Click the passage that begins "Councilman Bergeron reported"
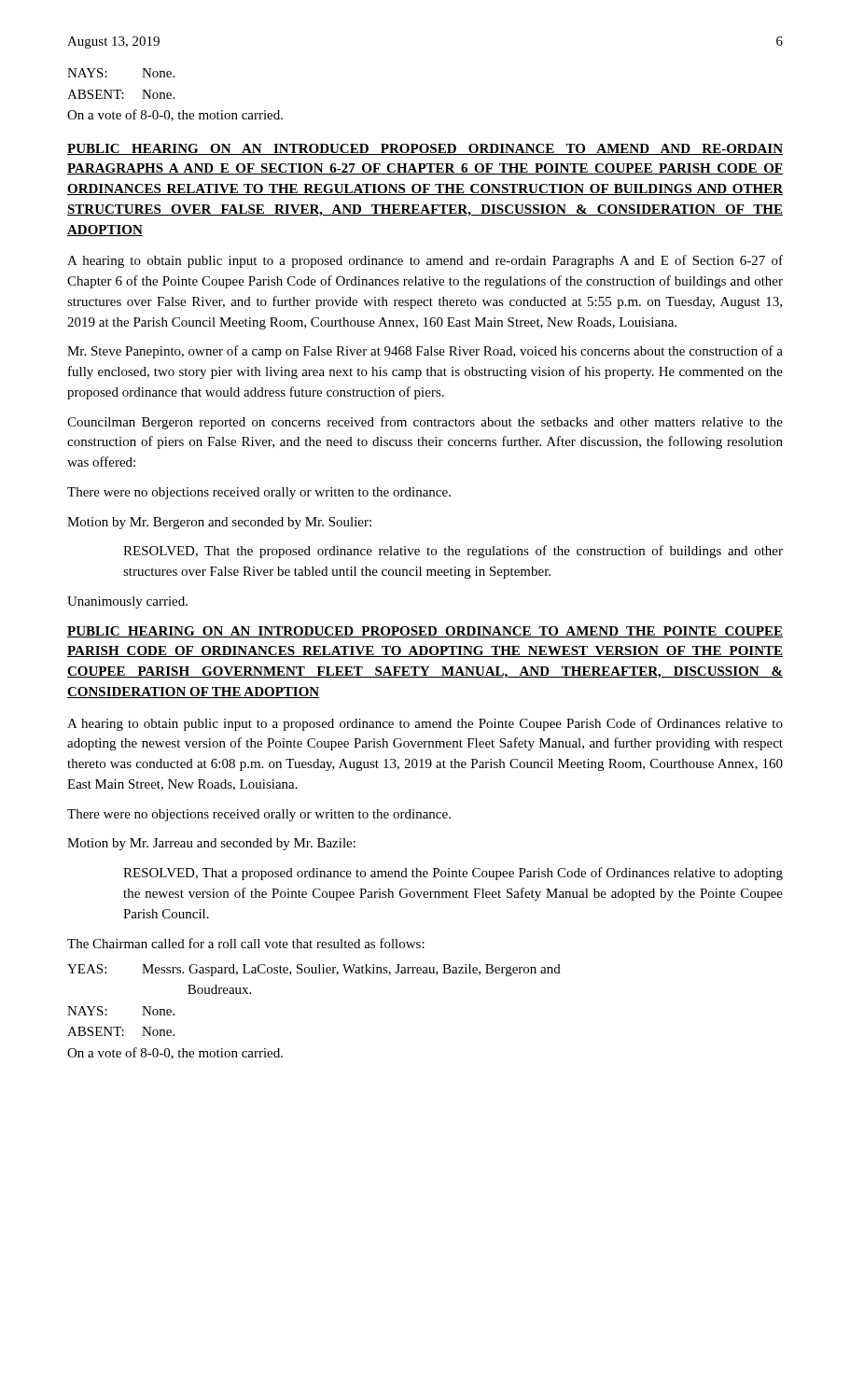The image size is (850, 1400). [x=425, y=442]
